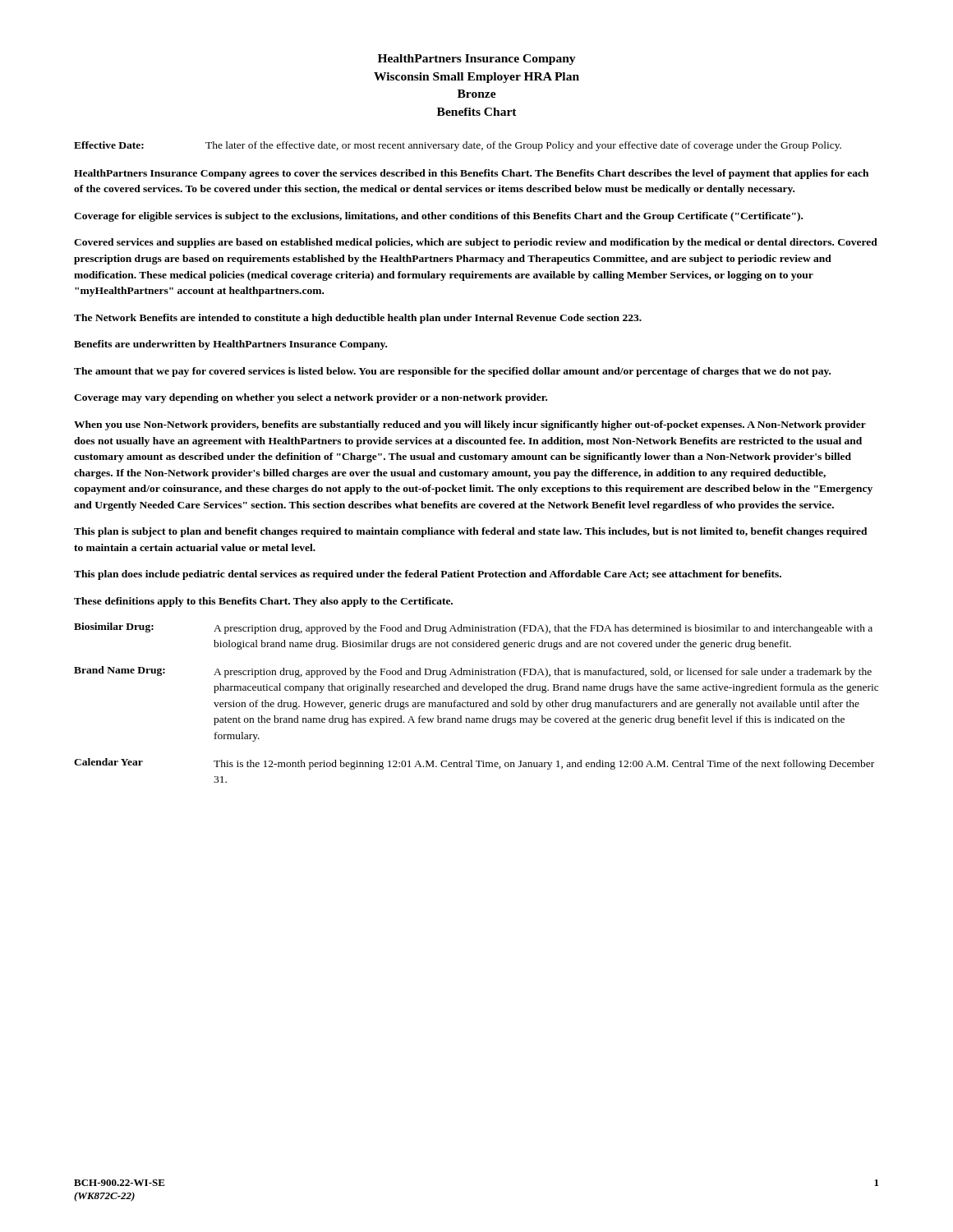Point to the block beginning "HealthPartners Insurance Company agrees to cover"
This screenshot has height=1232, width=953.
[x=471, y=181]
